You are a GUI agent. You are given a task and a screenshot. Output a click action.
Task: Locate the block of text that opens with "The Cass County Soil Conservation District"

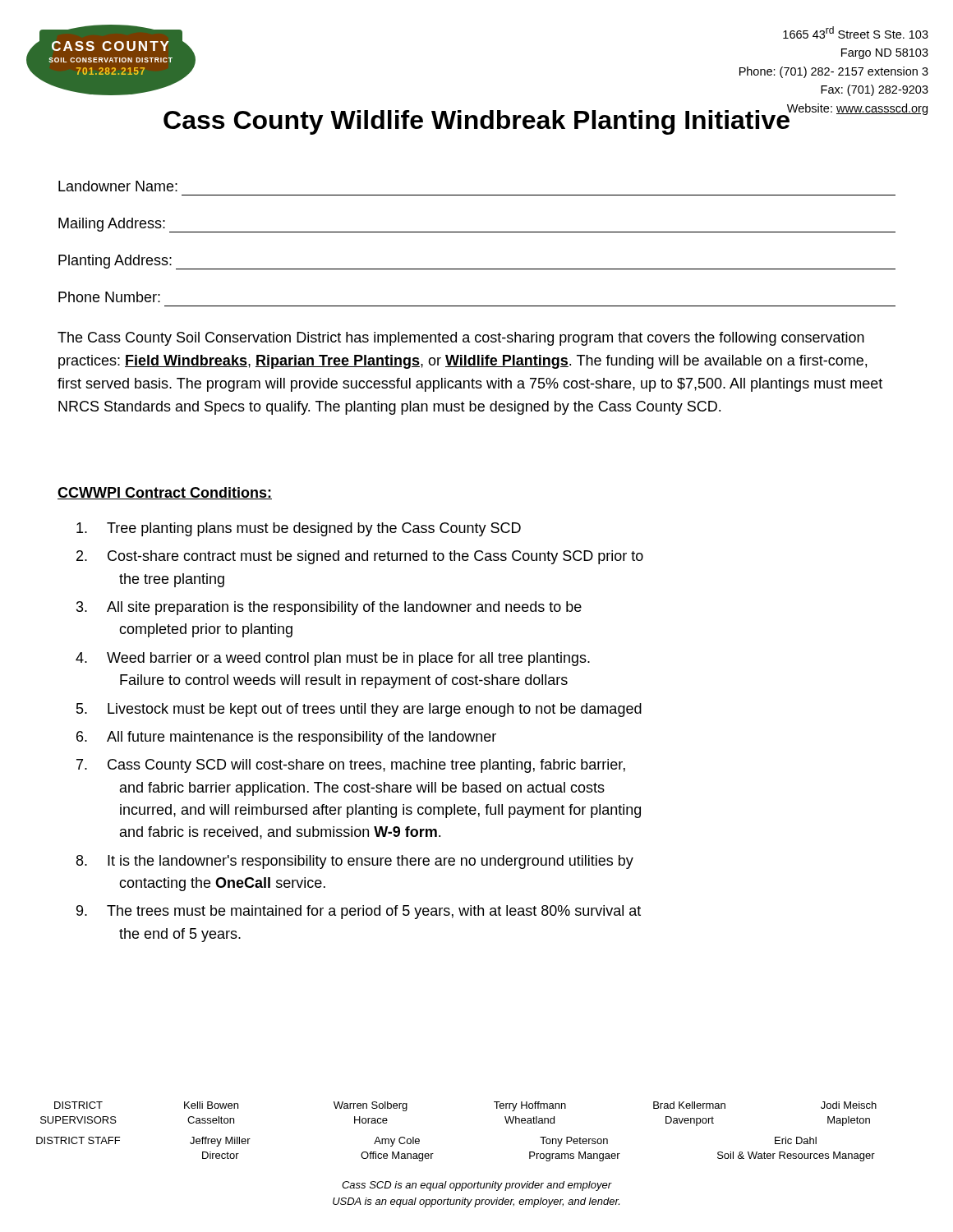[x=470, y=372]
